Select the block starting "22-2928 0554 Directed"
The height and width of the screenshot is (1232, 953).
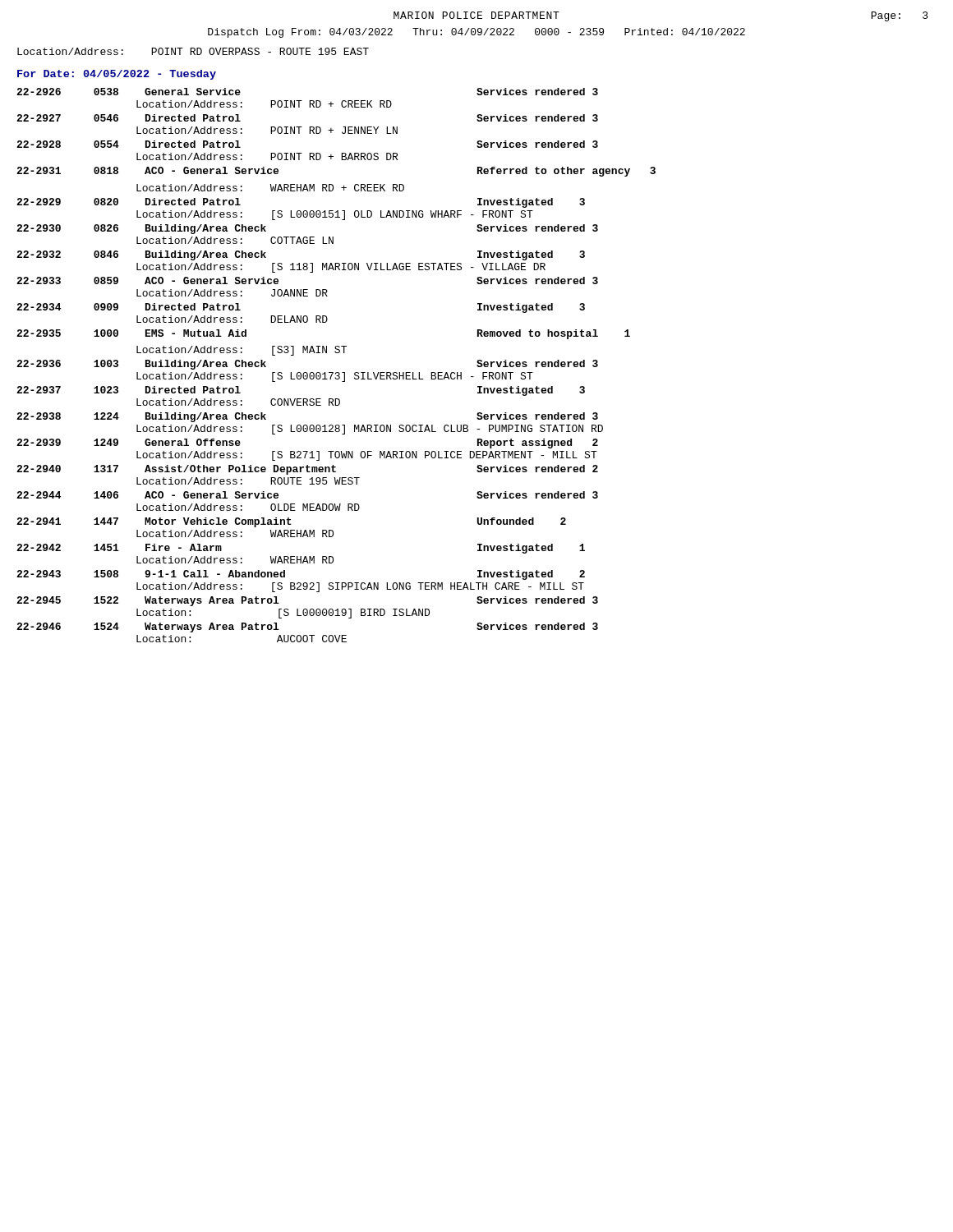click(x=476, y=151)
